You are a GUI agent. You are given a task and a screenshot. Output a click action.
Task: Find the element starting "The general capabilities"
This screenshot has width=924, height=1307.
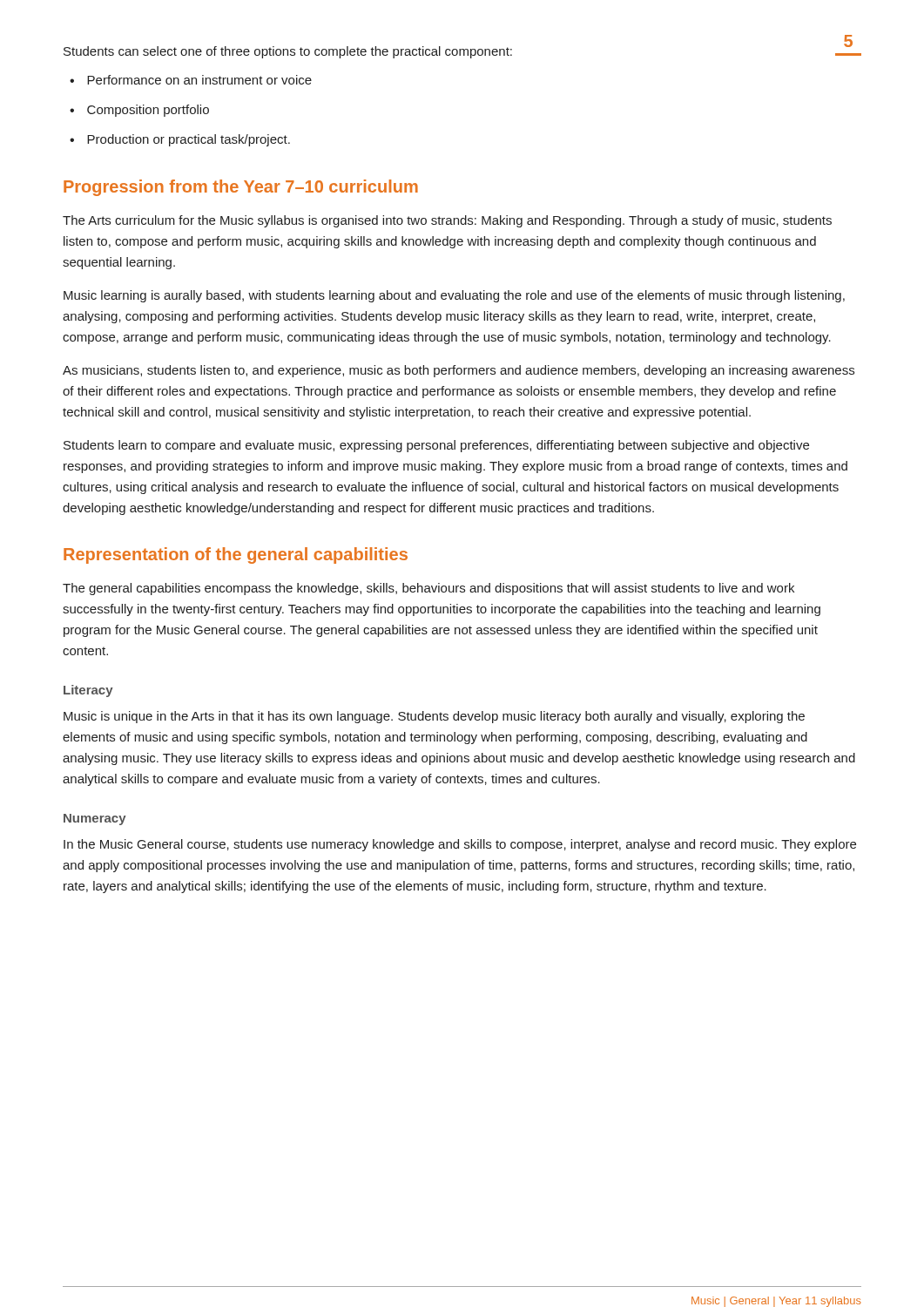pyautogui.click(x=442, y=619)
